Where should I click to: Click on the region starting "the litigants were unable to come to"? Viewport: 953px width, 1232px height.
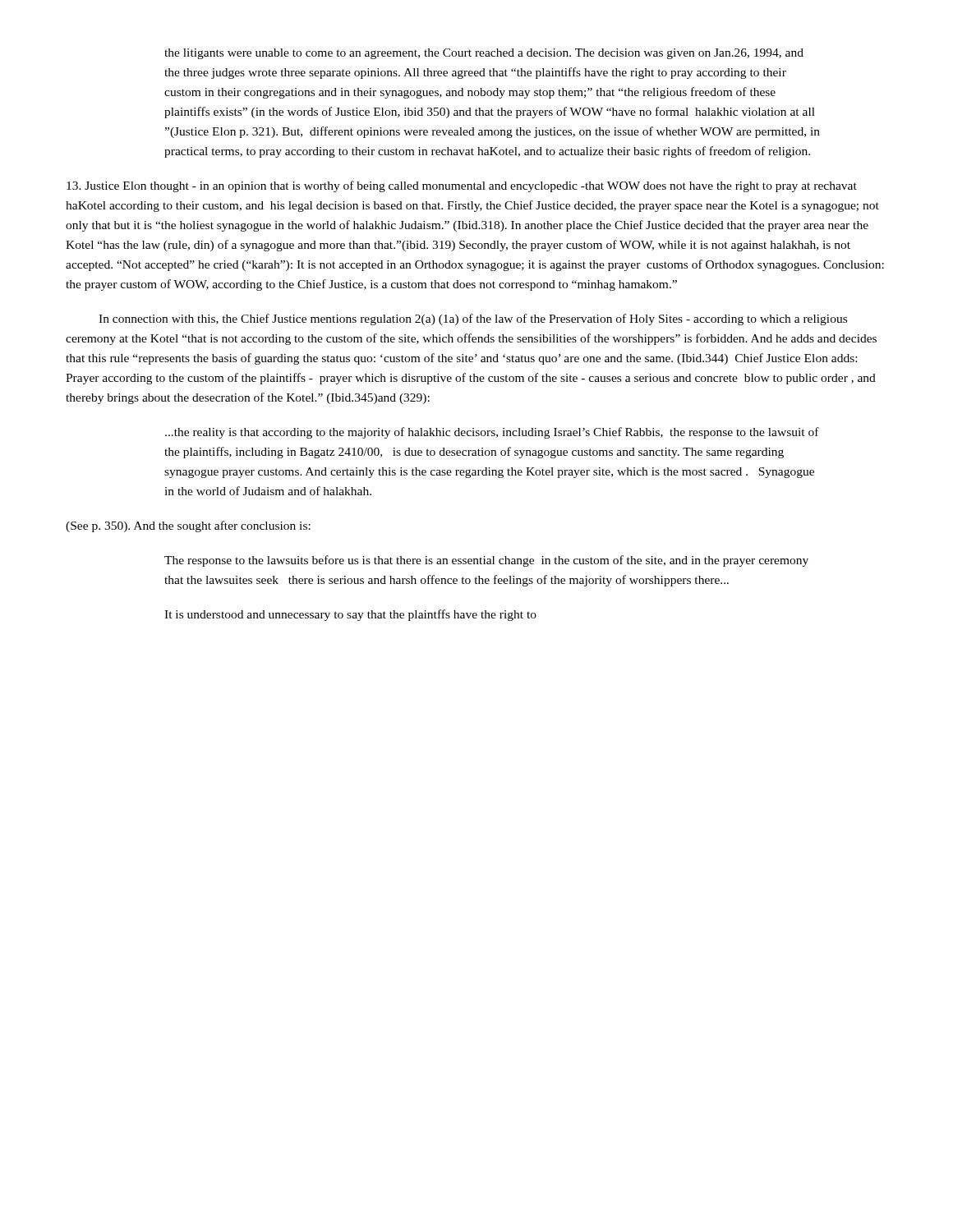point(493,102)
